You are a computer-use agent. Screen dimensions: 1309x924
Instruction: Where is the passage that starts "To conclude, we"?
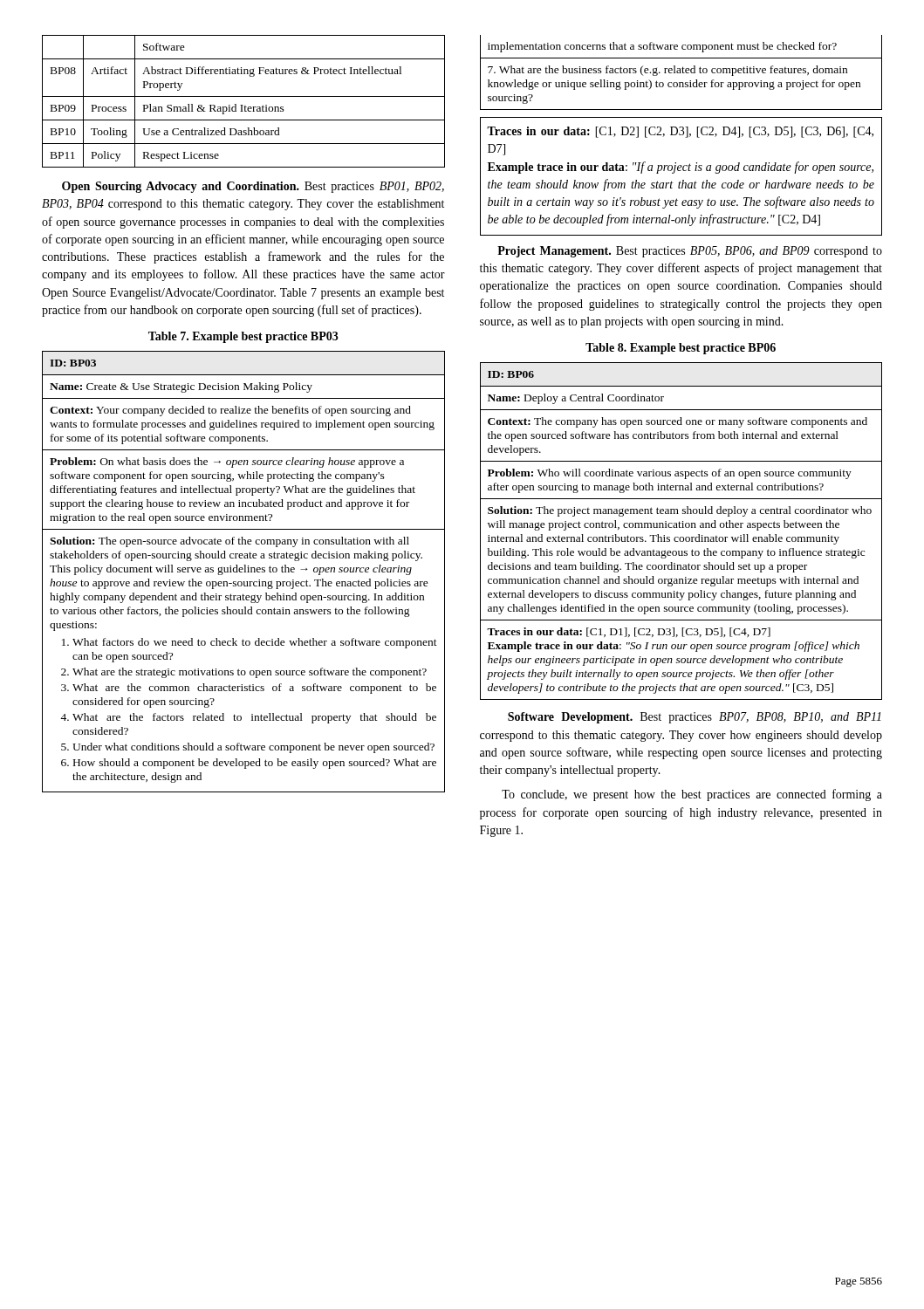pyautogui.click(x=681, y=813)
